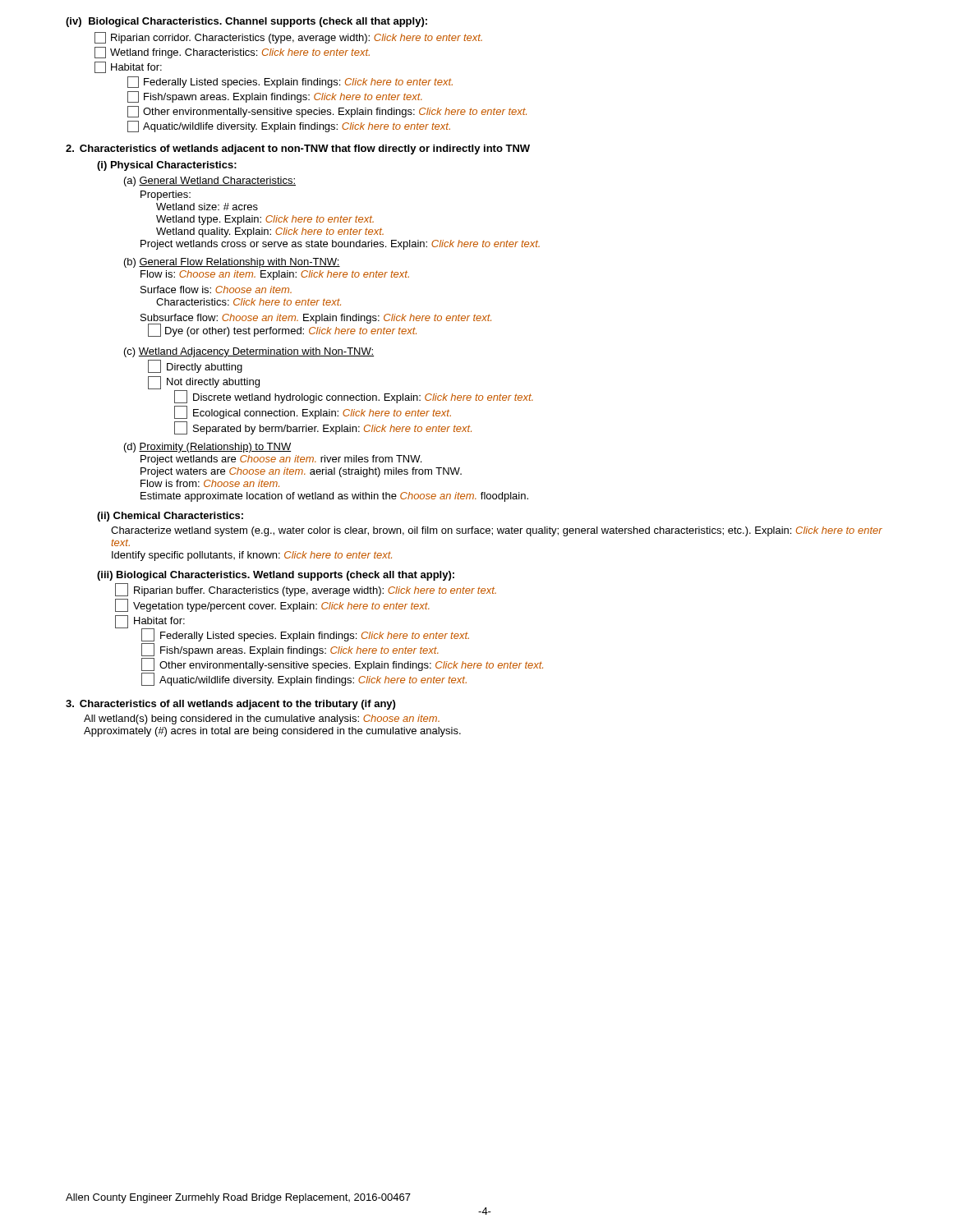Image resolution: width=953 pixels, height=1232 pixels.
Task: Find the passage starting "Aquatic/wildlife diversity. Explain findings: Click"
Action: click(516, 126)
